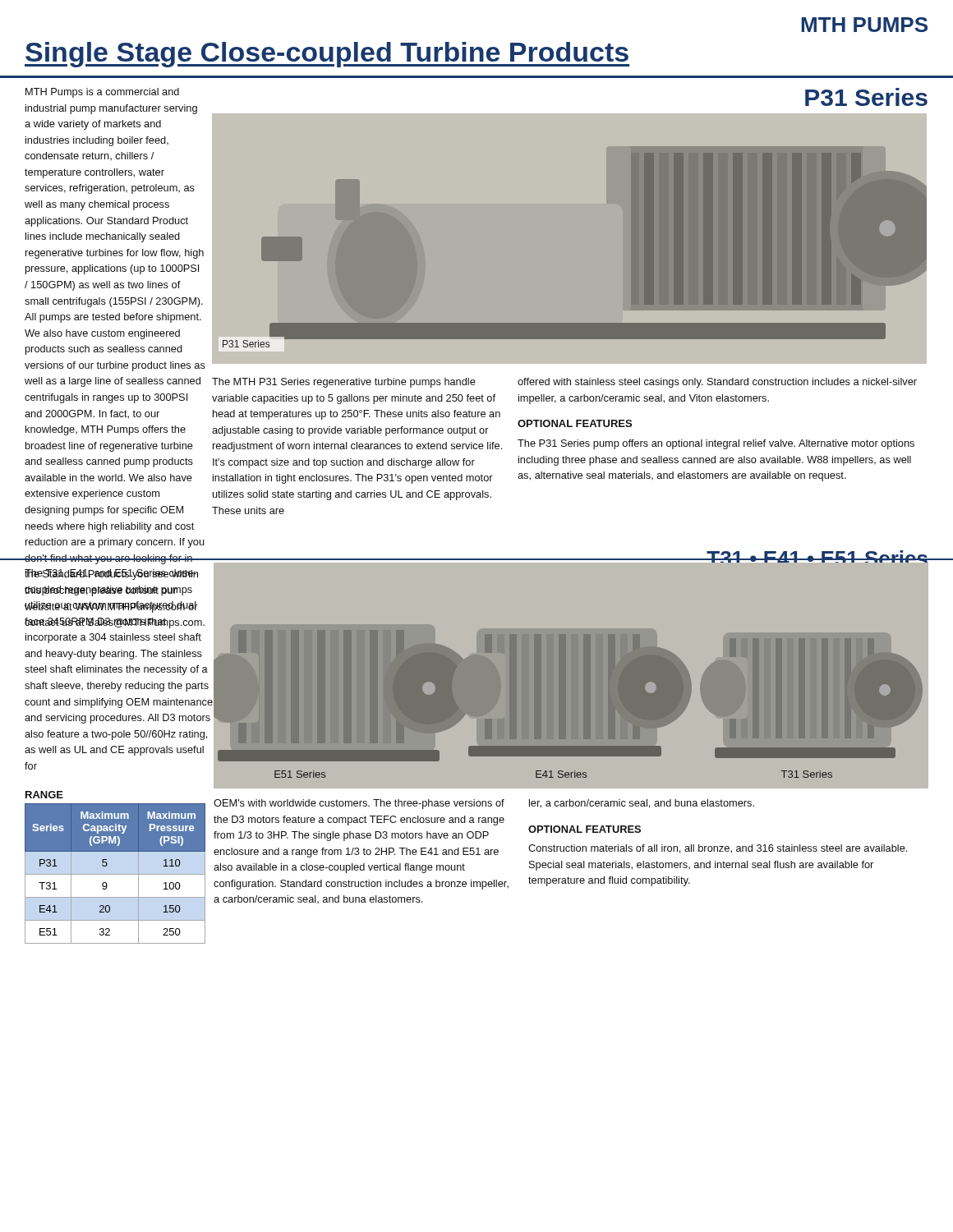Click the passage that begins "The T31, E41,"

tap(119, 669)
